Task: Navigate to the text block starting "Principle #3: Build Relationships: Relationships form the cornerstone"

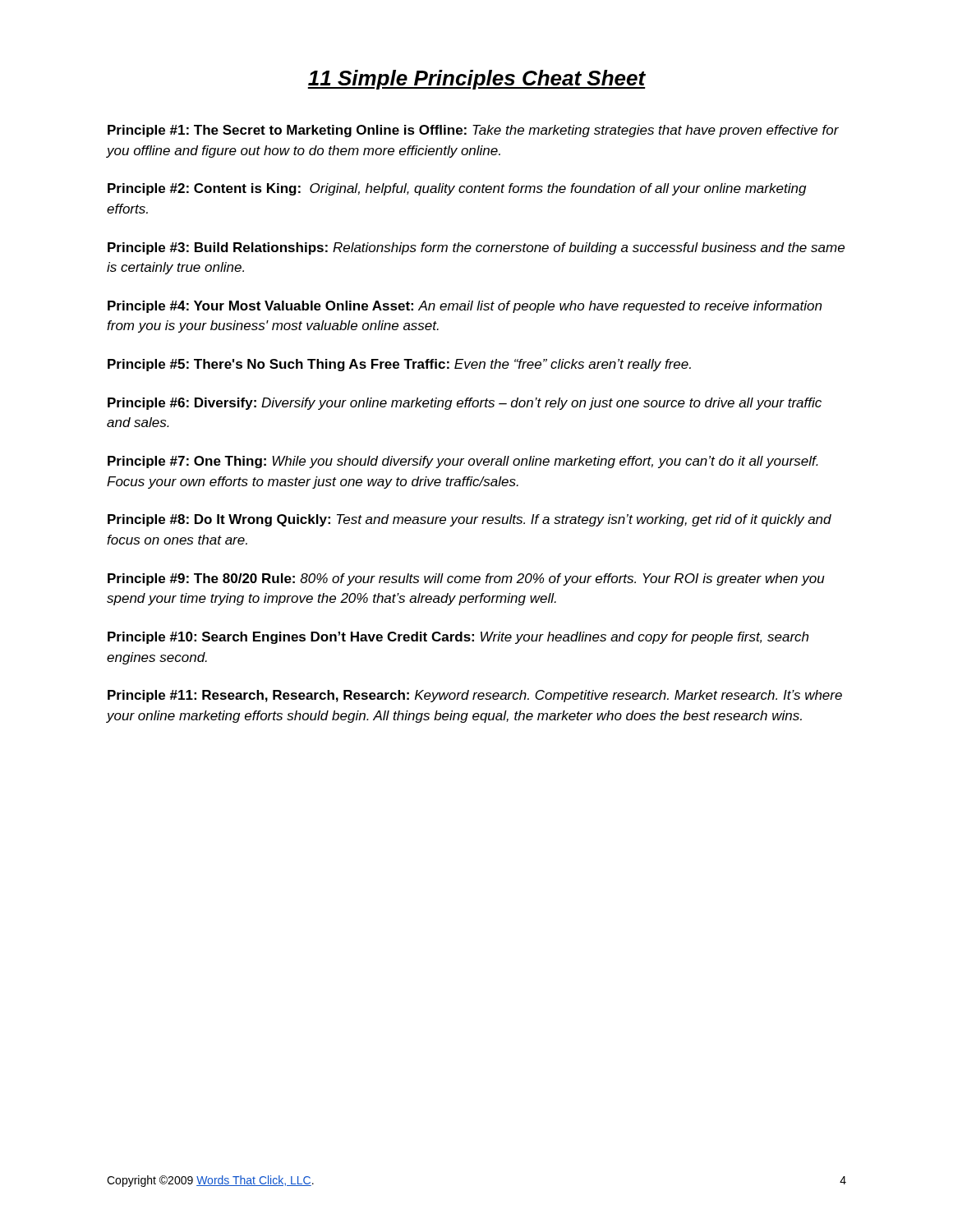Action: [476, 258]
